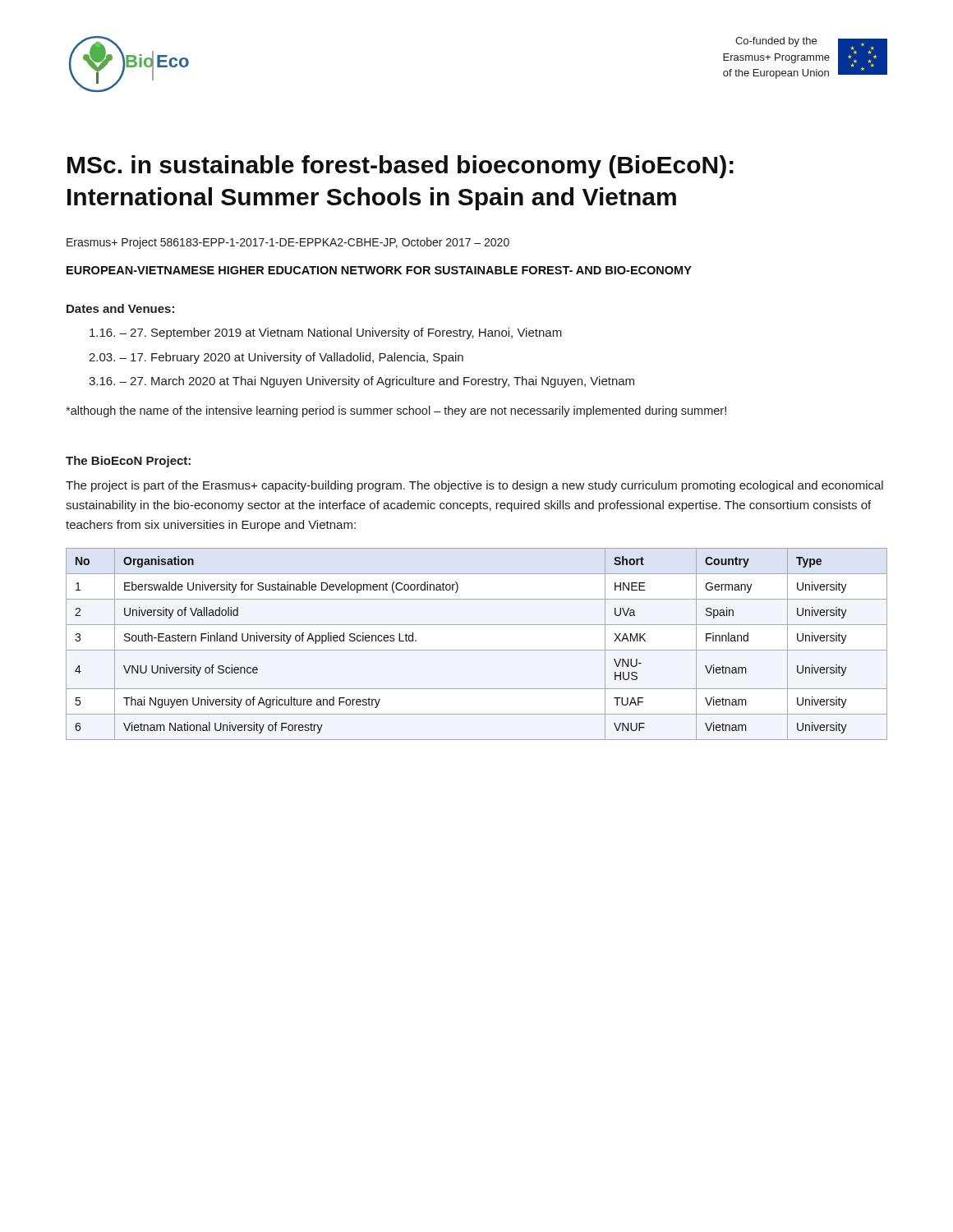953x1232 pixels.
Task: Locate the passage starting "The BioEcoN Project:"
Action: click(129, 460)
